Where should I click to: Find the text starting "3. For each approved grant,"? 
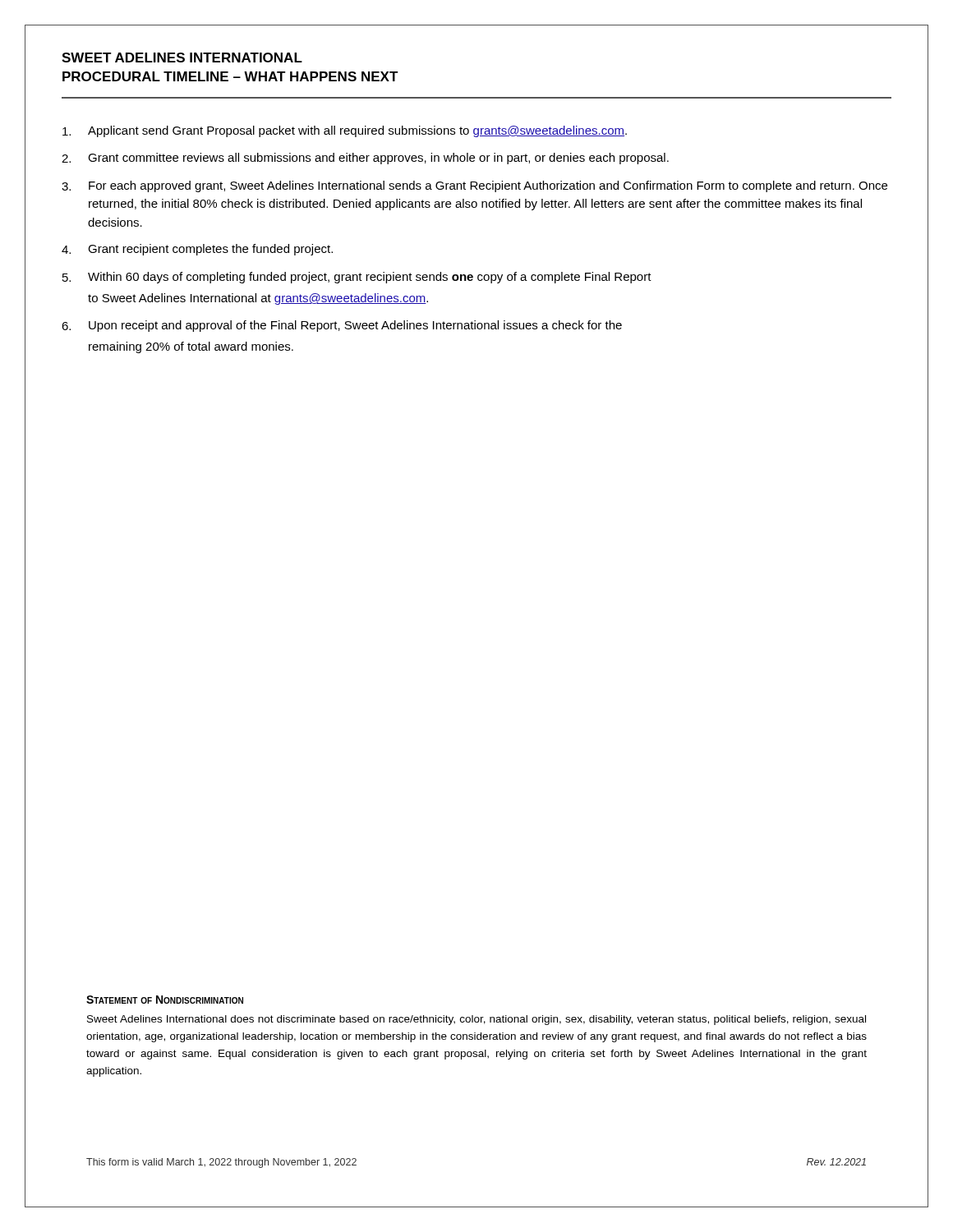click(476, 204)
